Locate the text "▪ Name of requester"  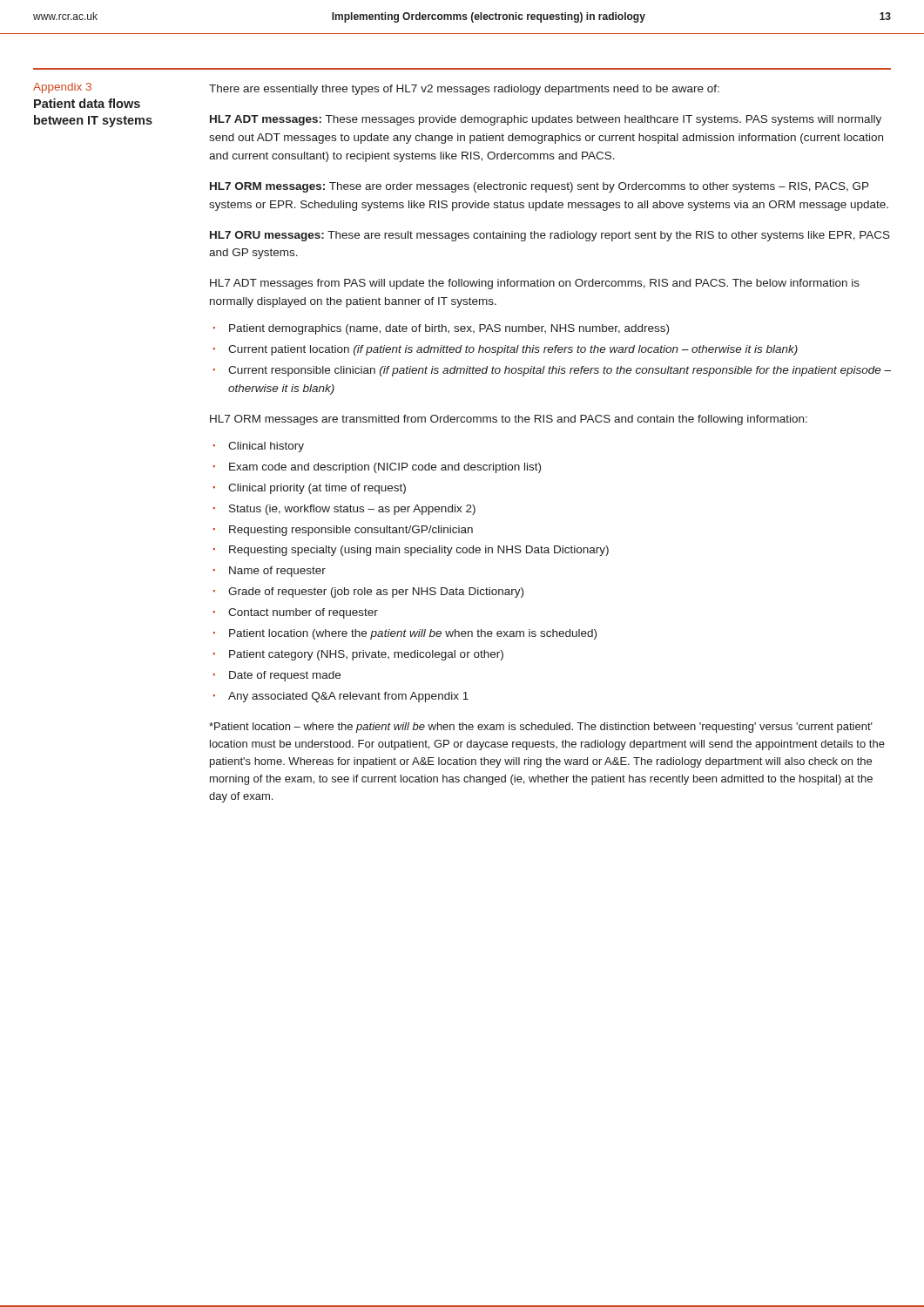click(x=269, y=571)
